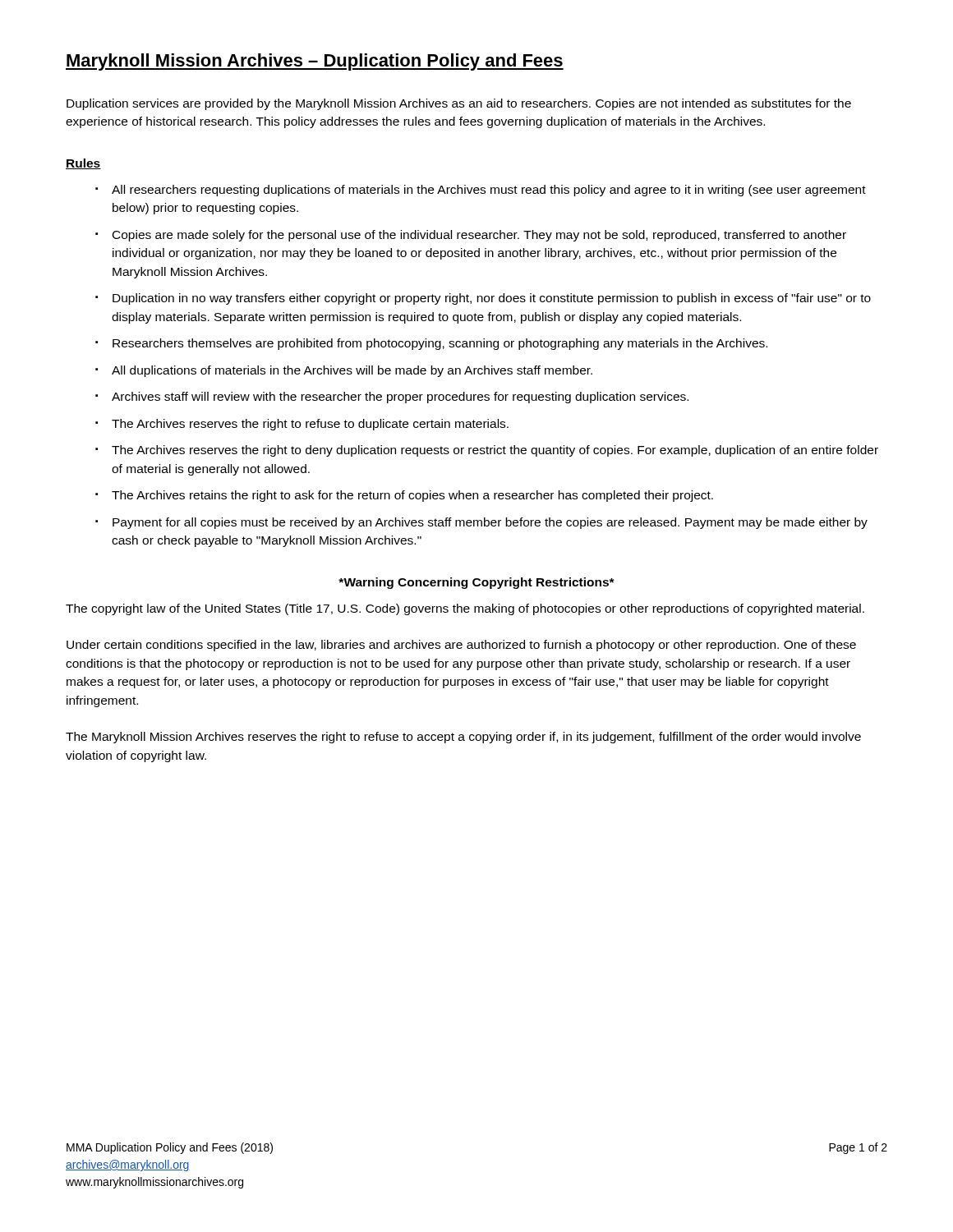
Task: Navigate to the block starting "Under certain conditions specified in the"
Action: point(461,672)
